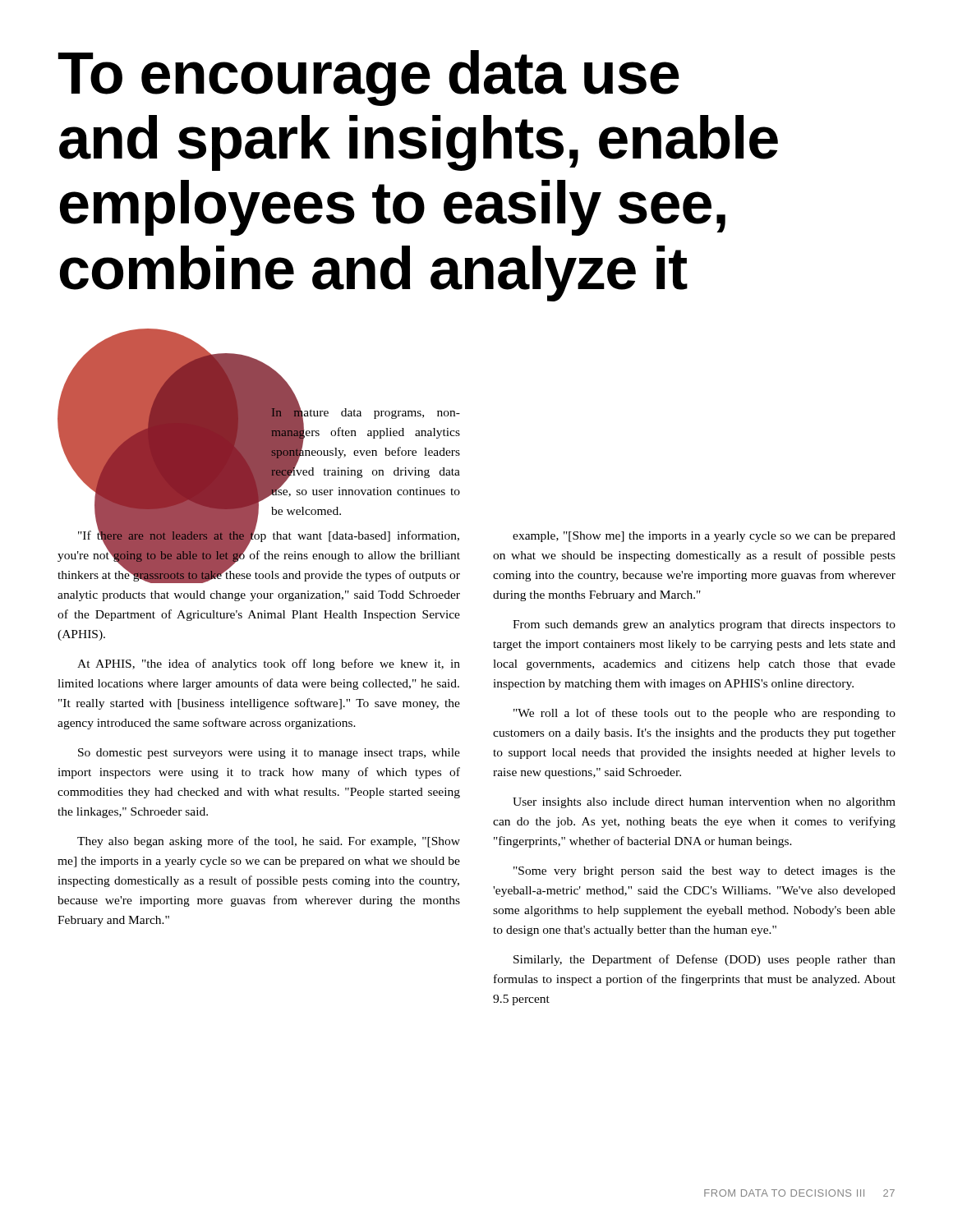This screenshot has width=953, height=1232.
Task: Navigate to the text starting ""Some very bright person said the best"
Action: click(694, 900)
